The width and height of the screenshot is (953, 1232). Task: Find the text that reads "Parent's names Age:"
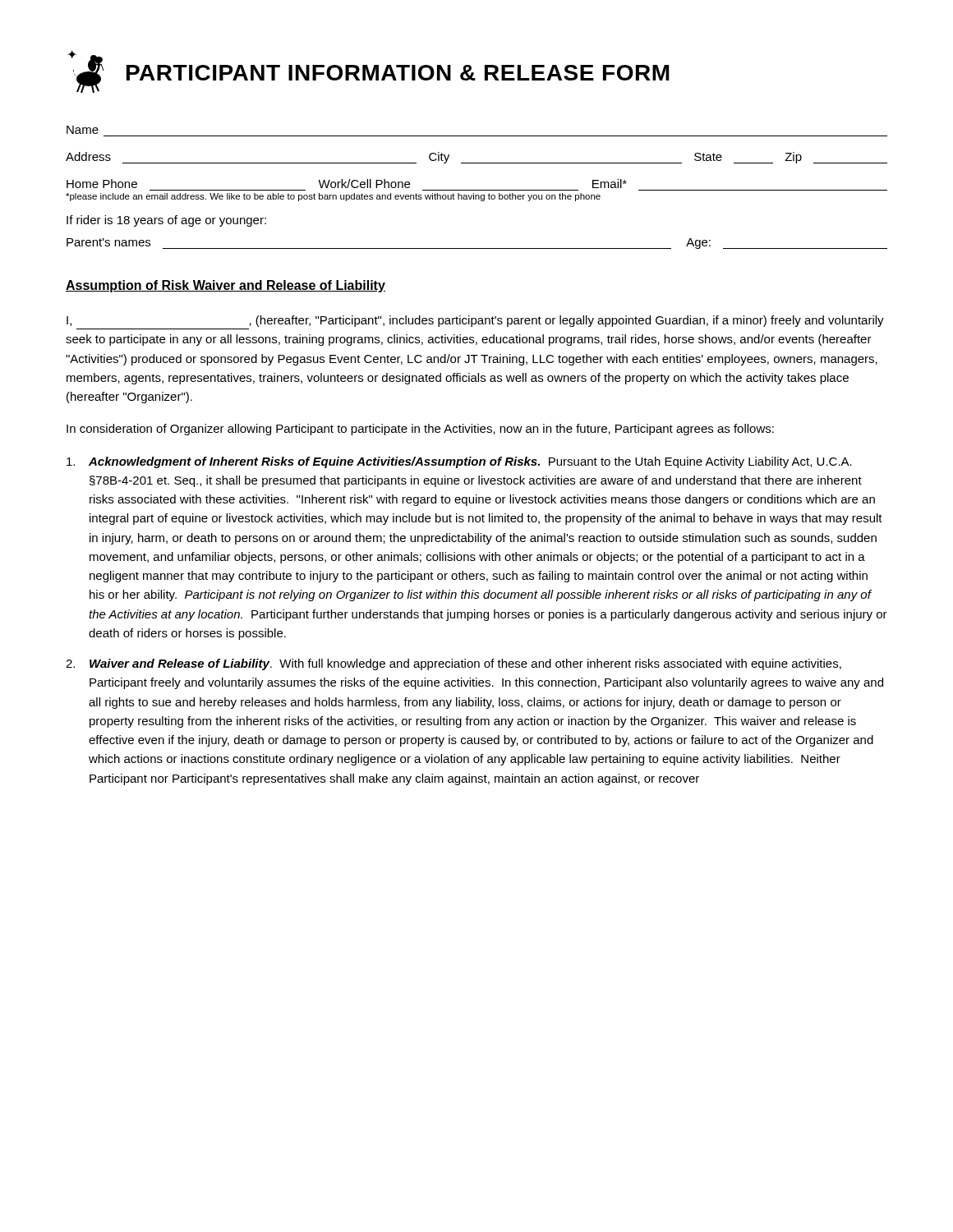tap(476, 241)
